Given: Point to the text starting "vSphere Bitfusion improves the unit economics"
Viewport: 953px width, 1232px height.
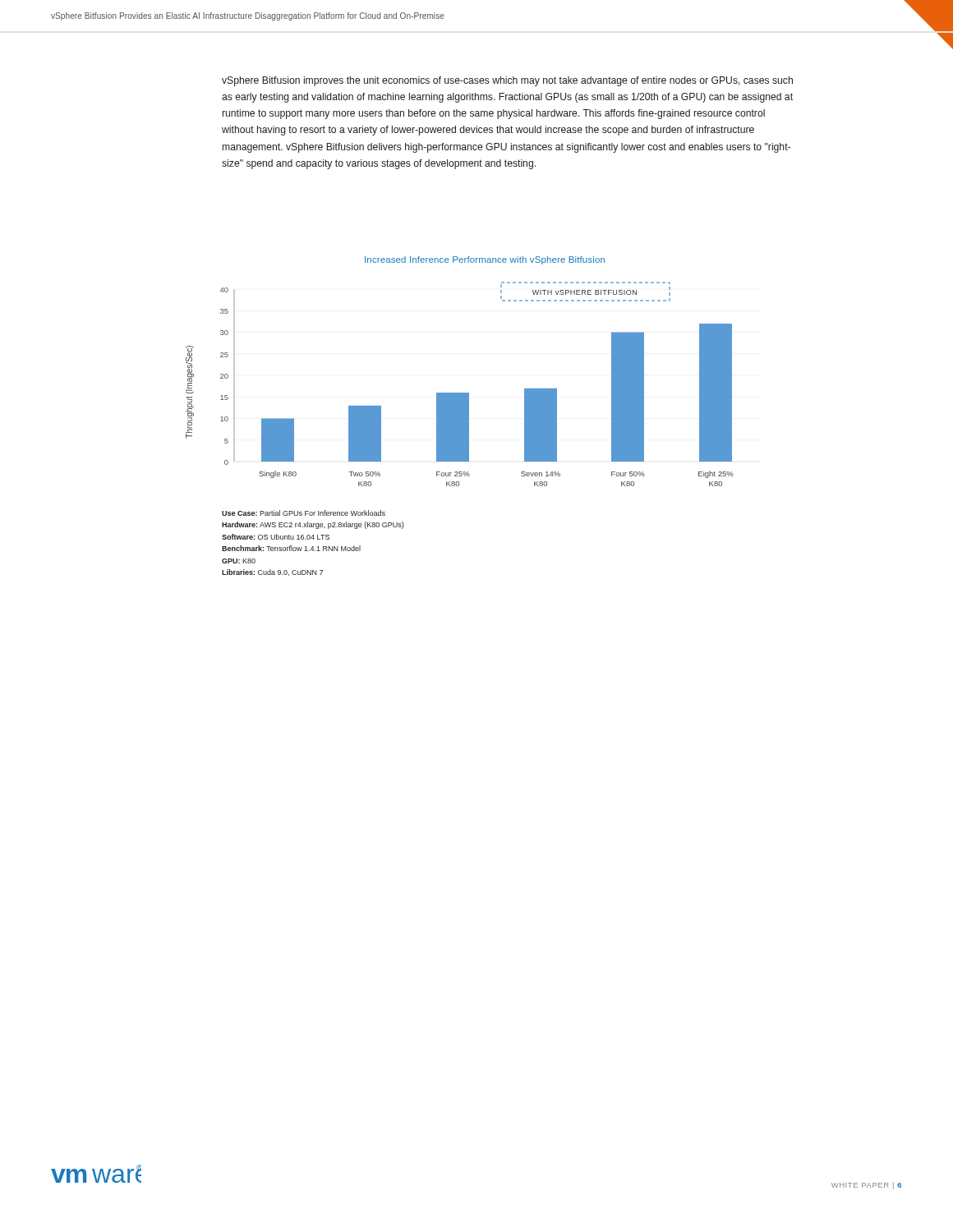Looking at the screenshot, I should click(508, 122).
